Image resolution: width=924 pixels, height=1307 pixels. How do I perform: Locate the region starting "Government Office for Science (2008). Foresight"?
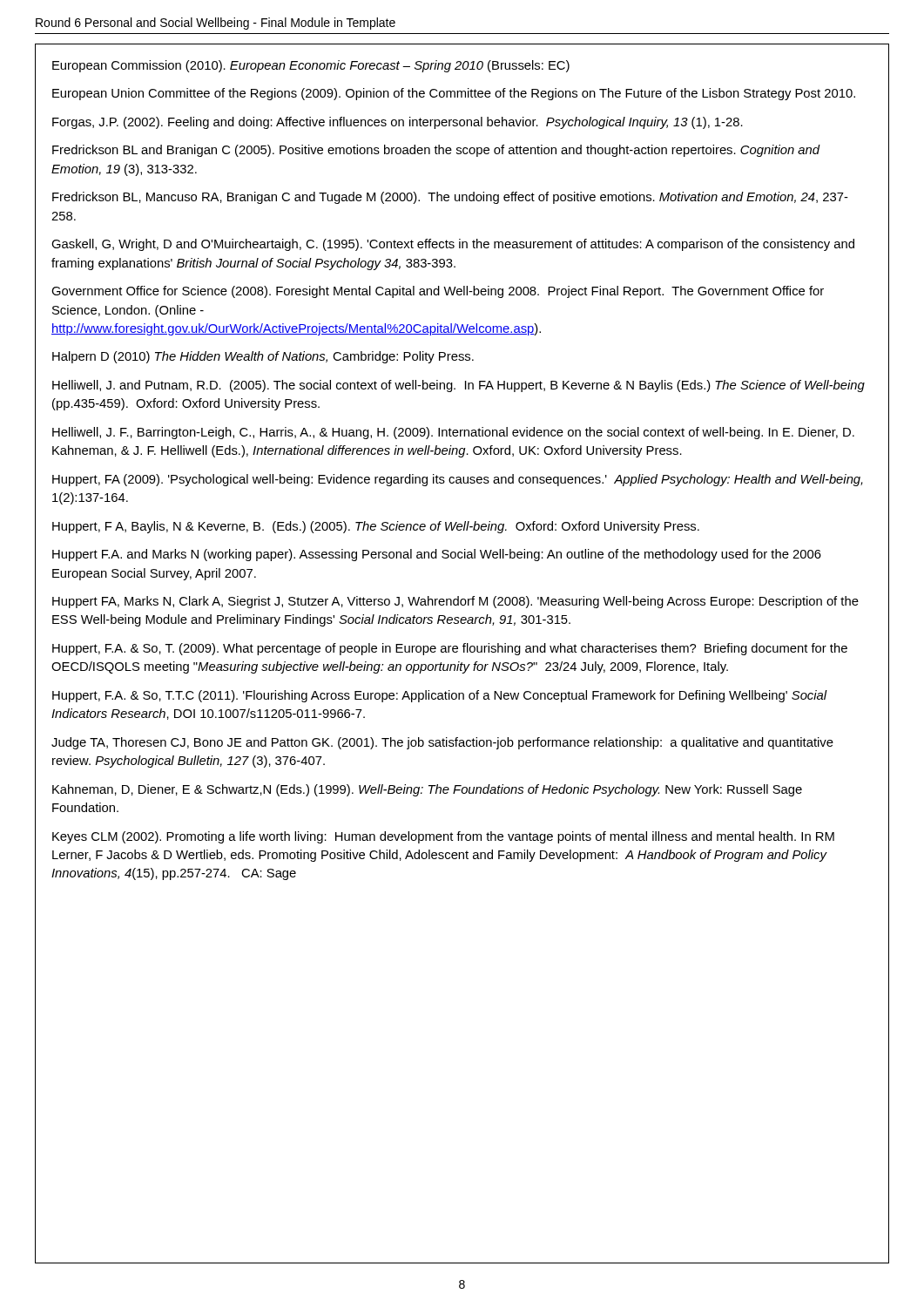click(x=438, y=292)
